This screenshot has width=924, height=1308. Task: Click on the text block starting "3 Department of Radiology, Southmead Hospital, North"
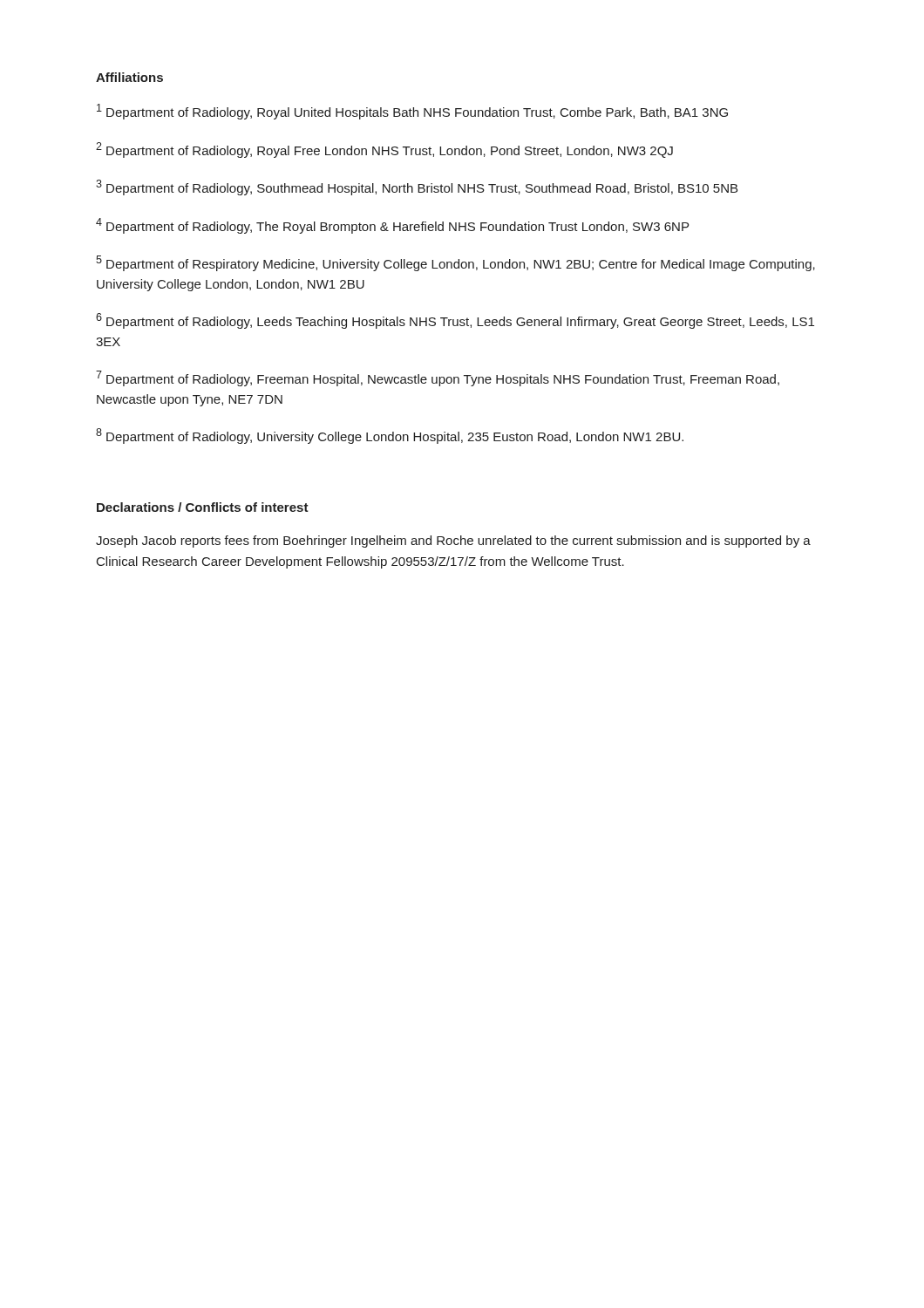click(417, 187)
